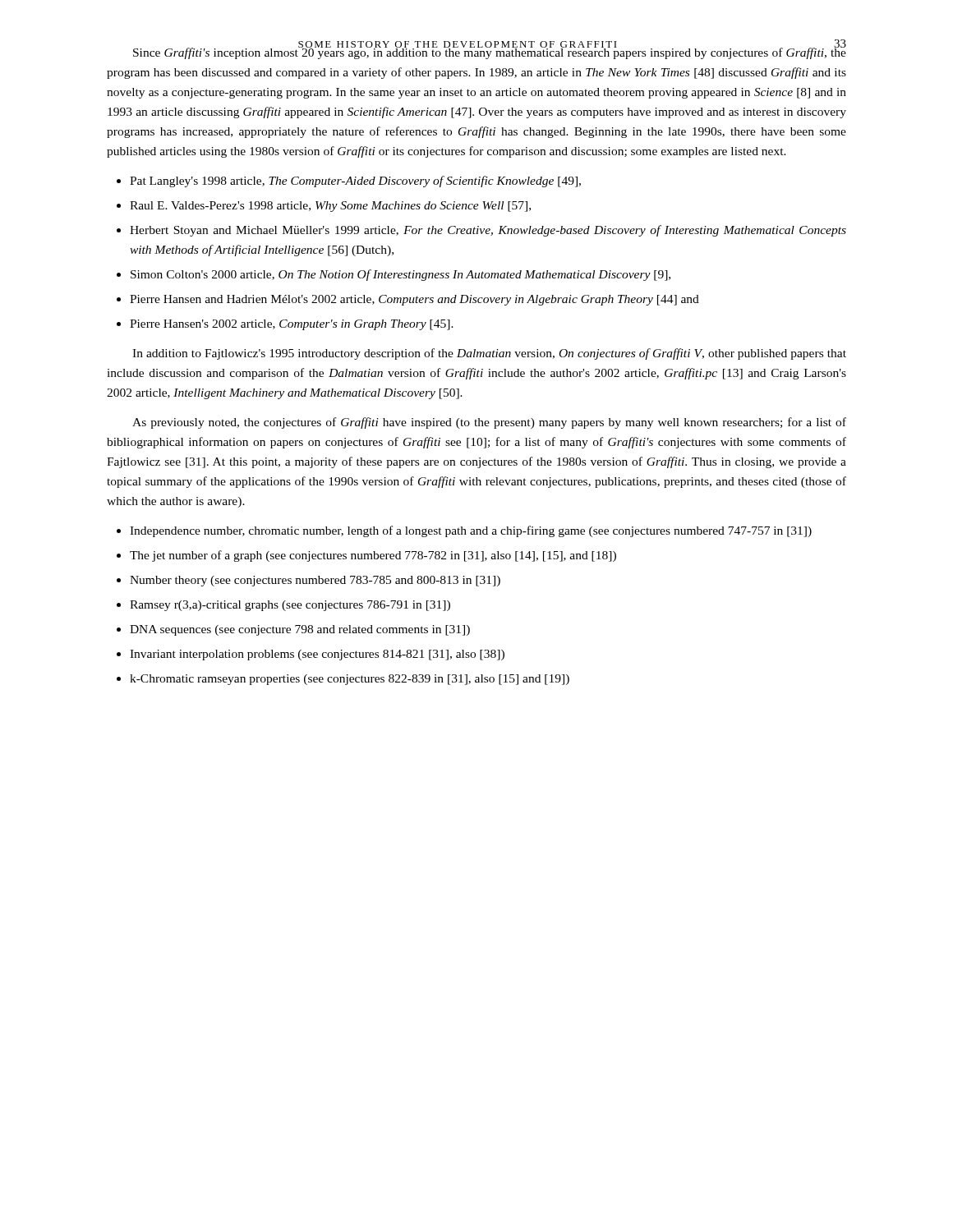Point to the block beginning "Independence number, chromatic number, length"

tap(471, 530)
